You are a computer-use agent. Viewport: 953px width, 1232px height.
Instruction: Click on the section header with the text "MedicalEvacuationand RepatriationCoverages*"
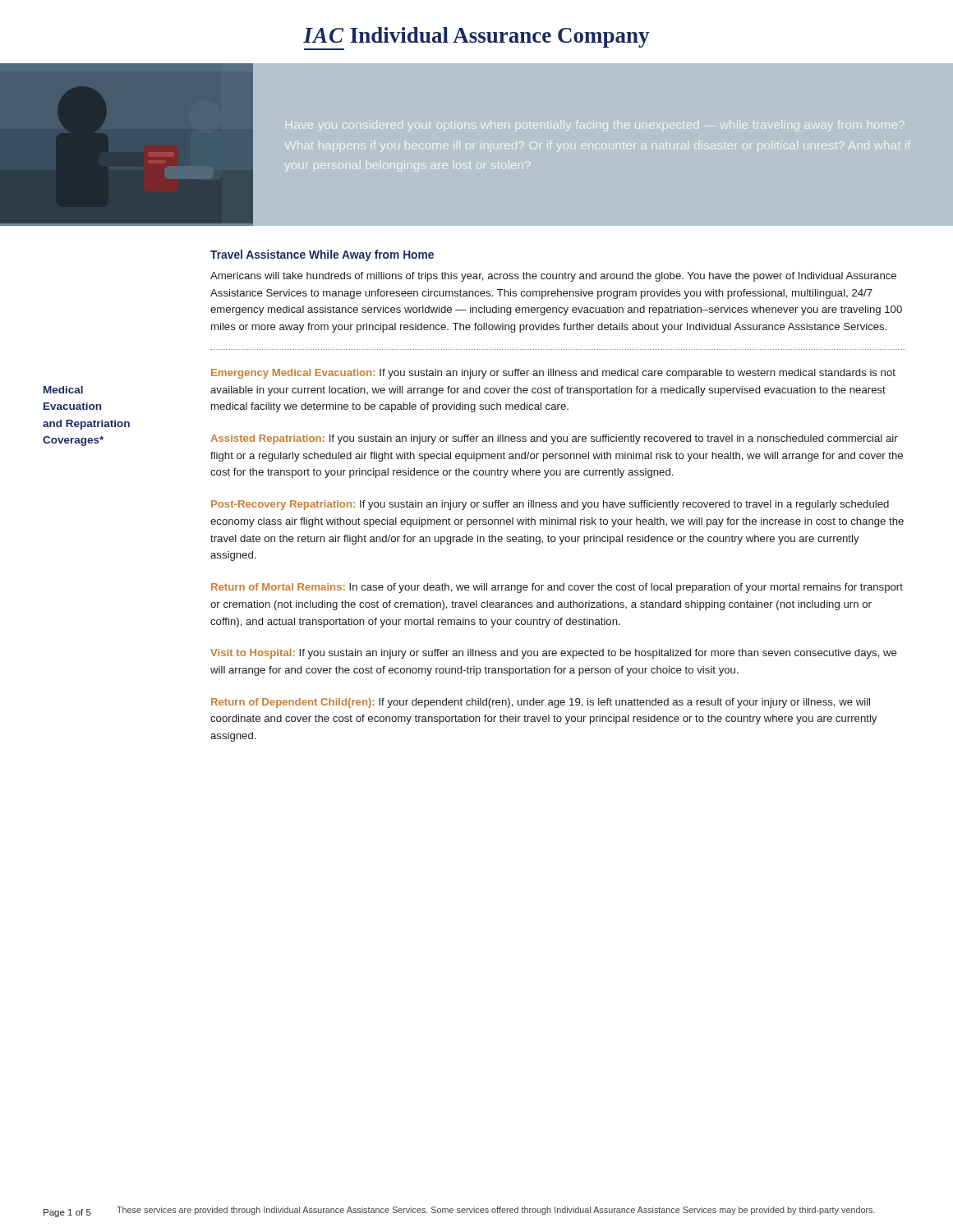[86, 415]
